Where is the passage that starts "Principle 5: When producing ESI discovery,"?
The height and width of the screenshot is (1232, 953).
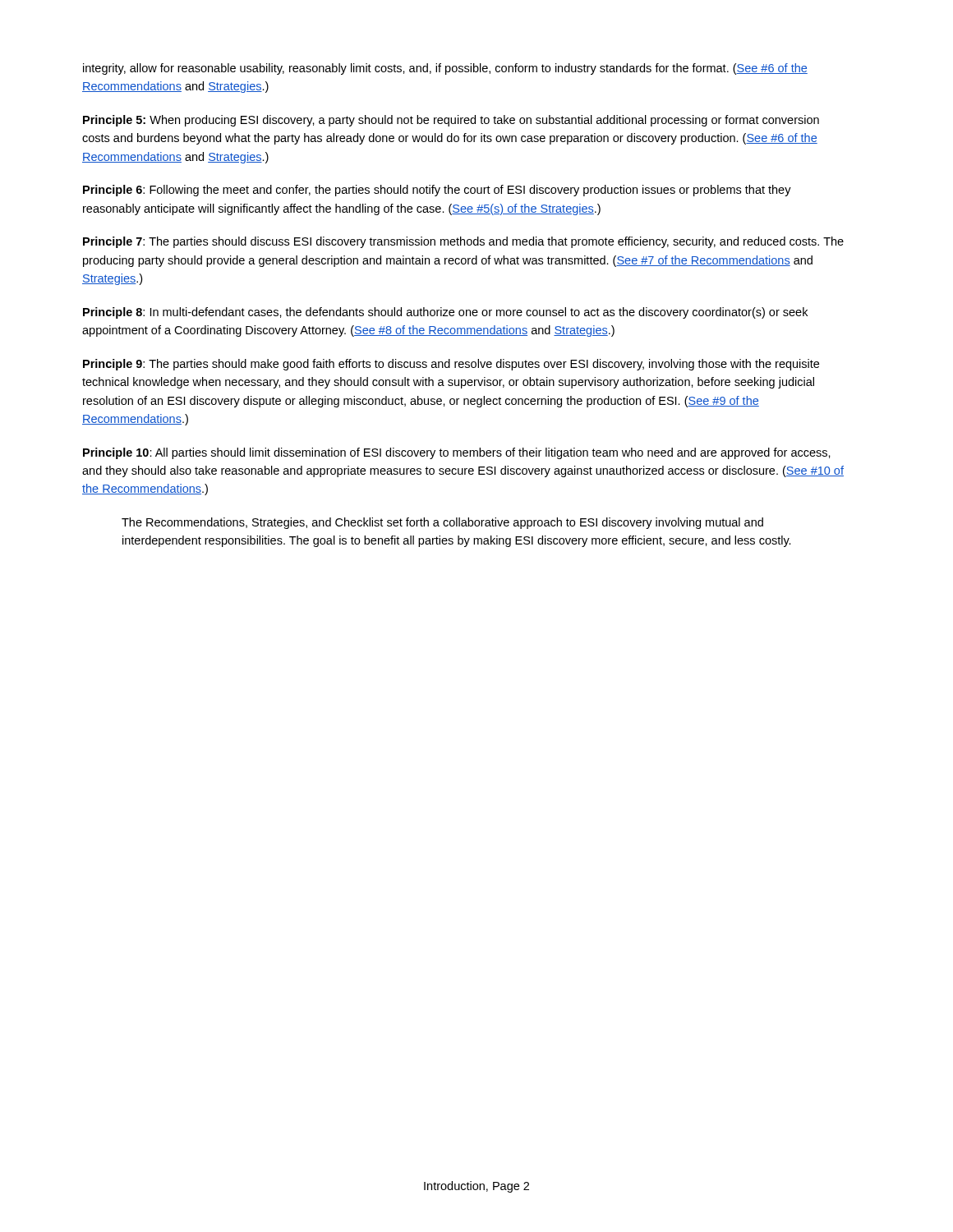pyautogui.click(x=451, y=138)
